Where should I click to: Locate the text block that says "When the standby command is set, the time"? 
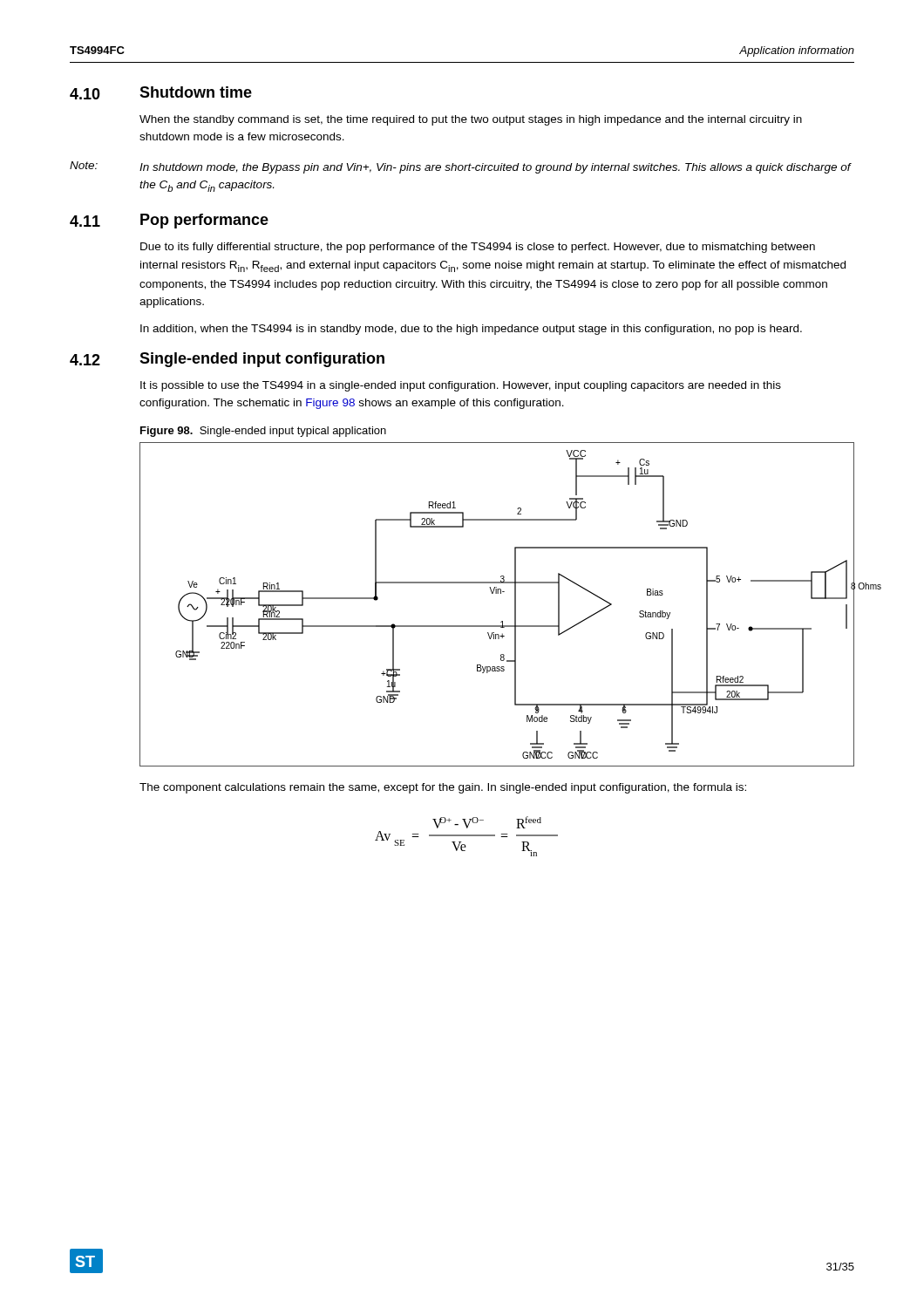pos(471,128)
